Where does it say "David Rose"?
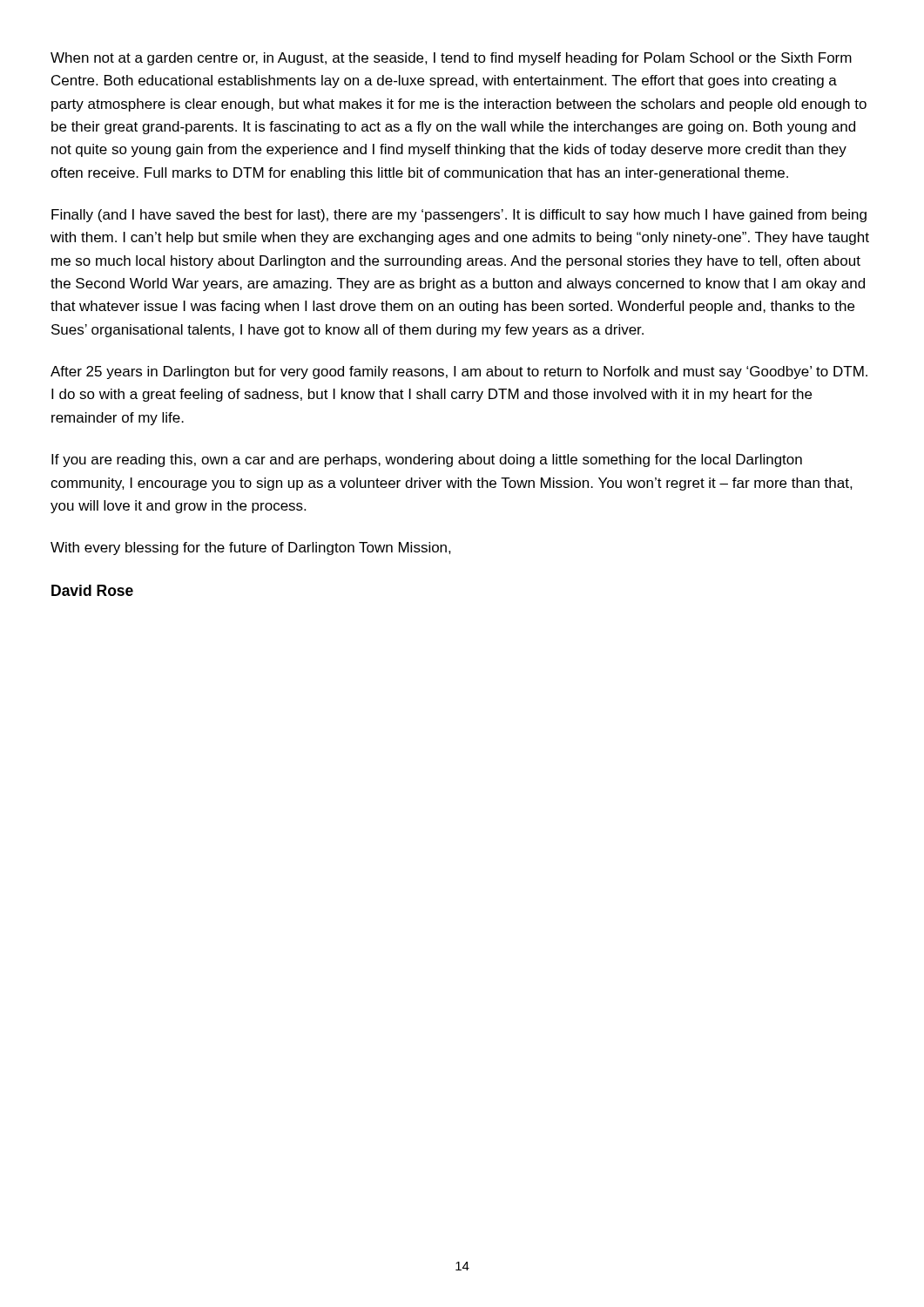Image resolution: width=924 pixels, height=1307 pixels. (x=92, y=590)
